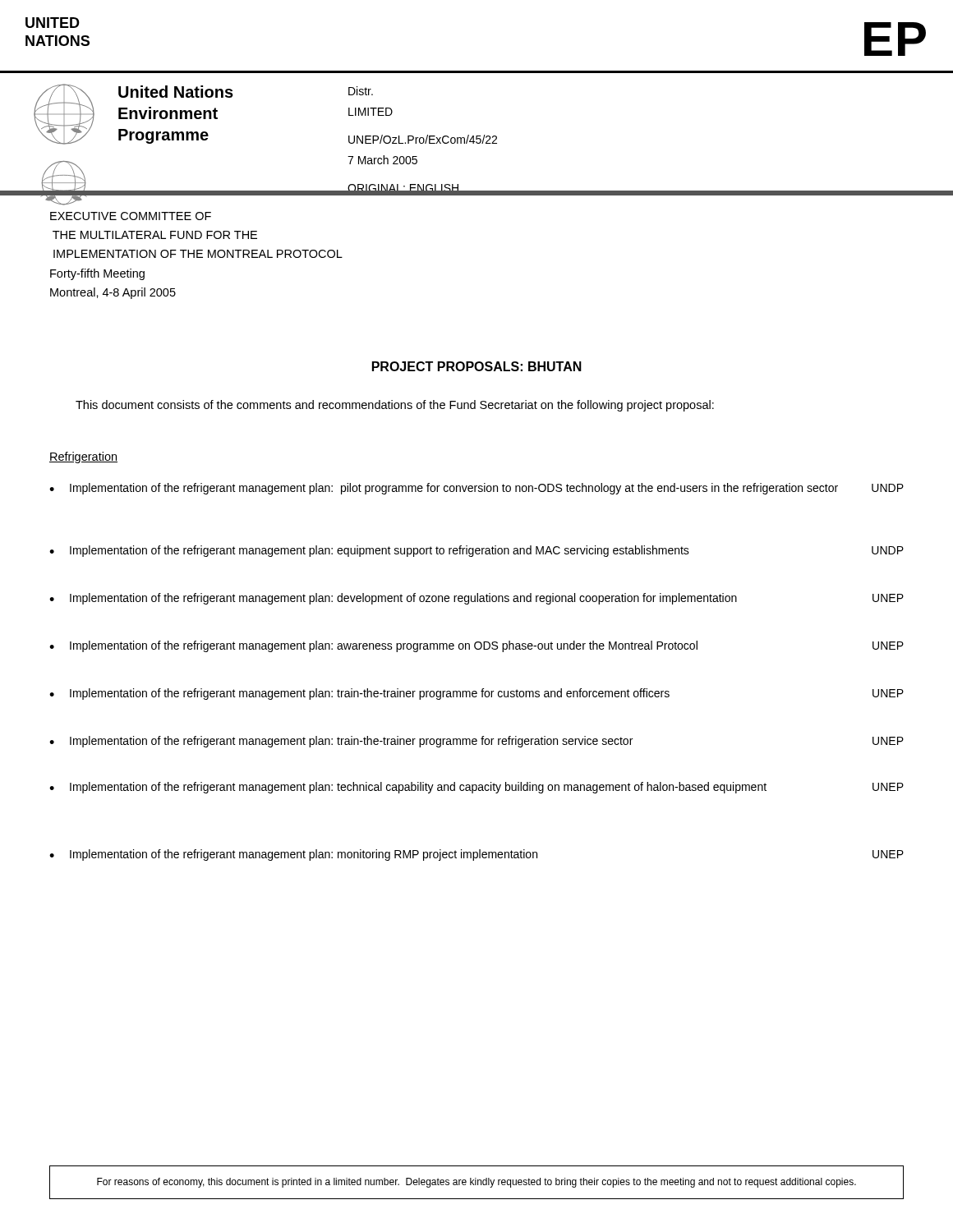
Task: Point to the text starting "EXECUTIVE COMMITTEE OF"
Action: (x=196, y=254)
